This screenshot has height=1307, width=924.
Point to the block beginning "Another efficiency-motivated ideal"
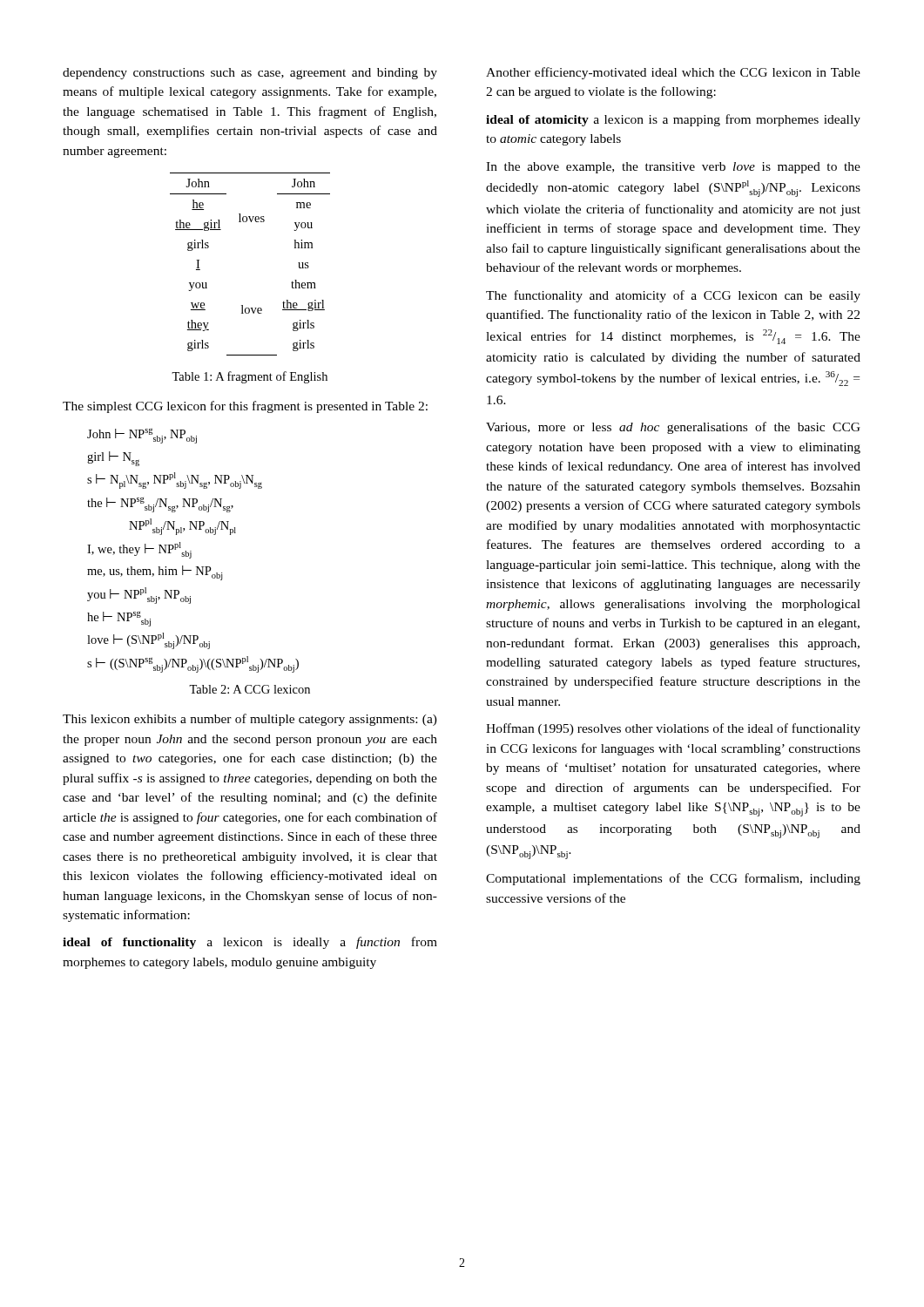(673, 82)
